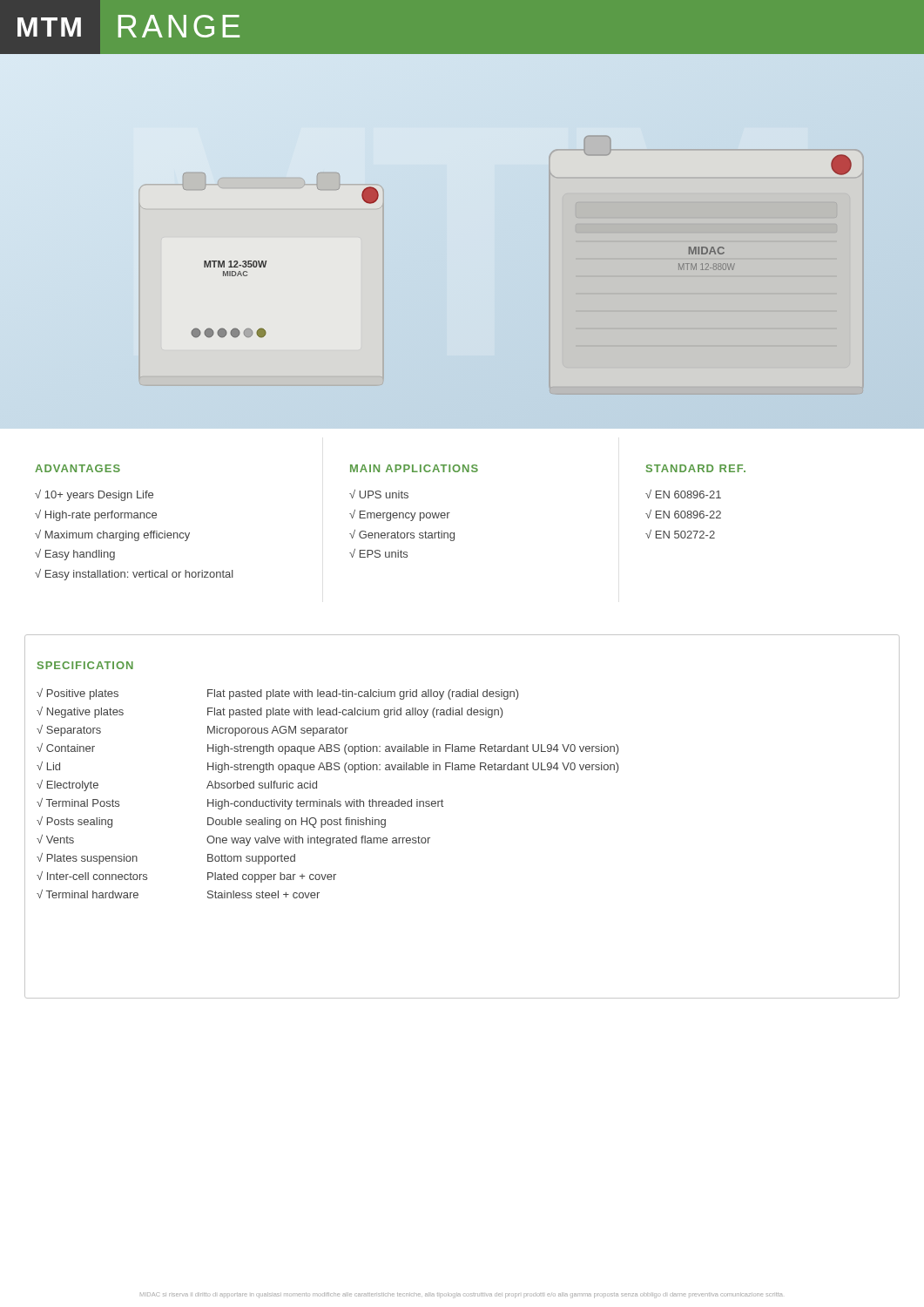Point to "√ Generators starting"
924x1307 pixels.
pyautogui.click(x=402, y=534)
